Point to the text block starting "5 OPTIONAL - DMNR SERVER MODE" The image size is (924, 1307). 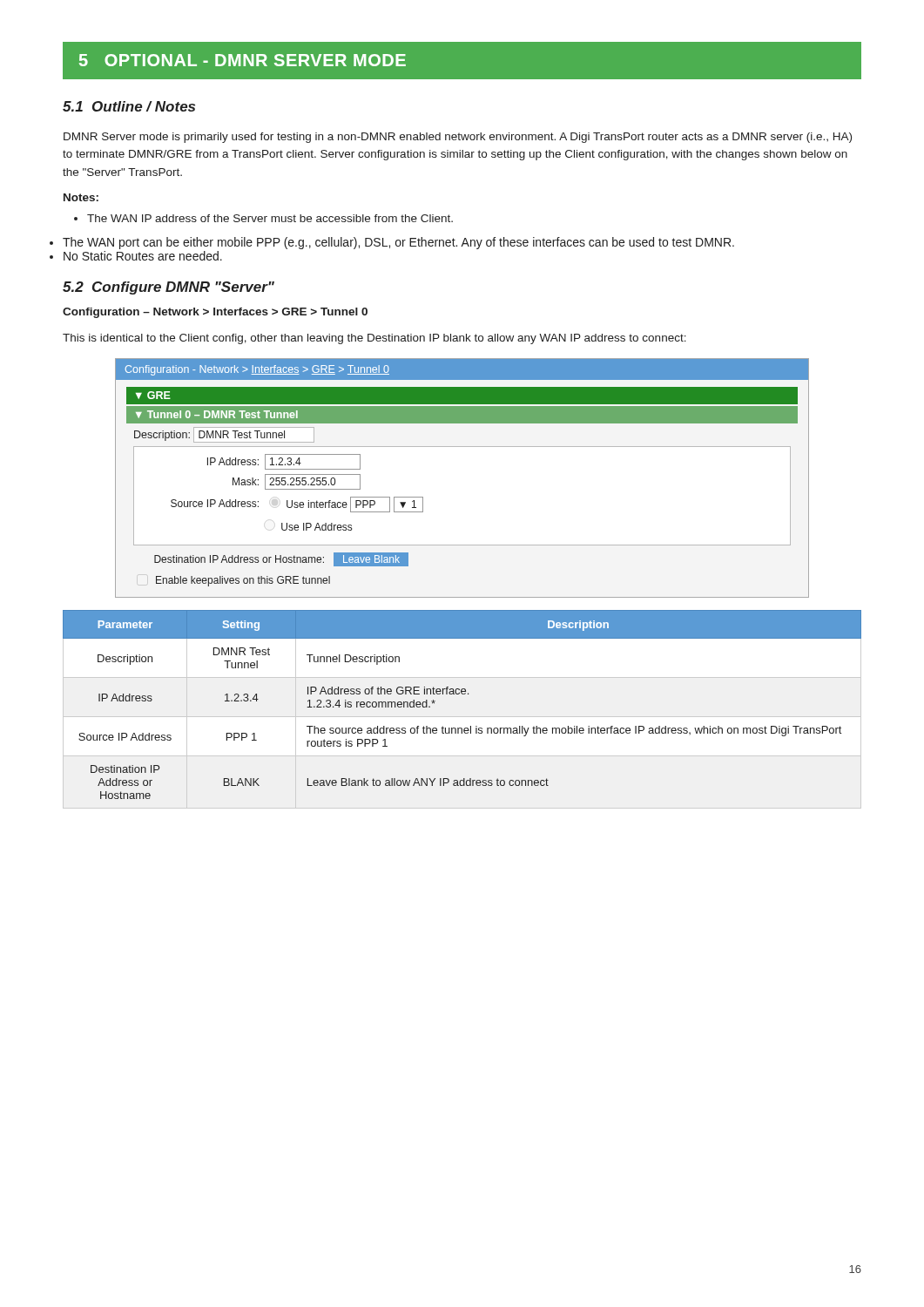[x=243, y=60]
